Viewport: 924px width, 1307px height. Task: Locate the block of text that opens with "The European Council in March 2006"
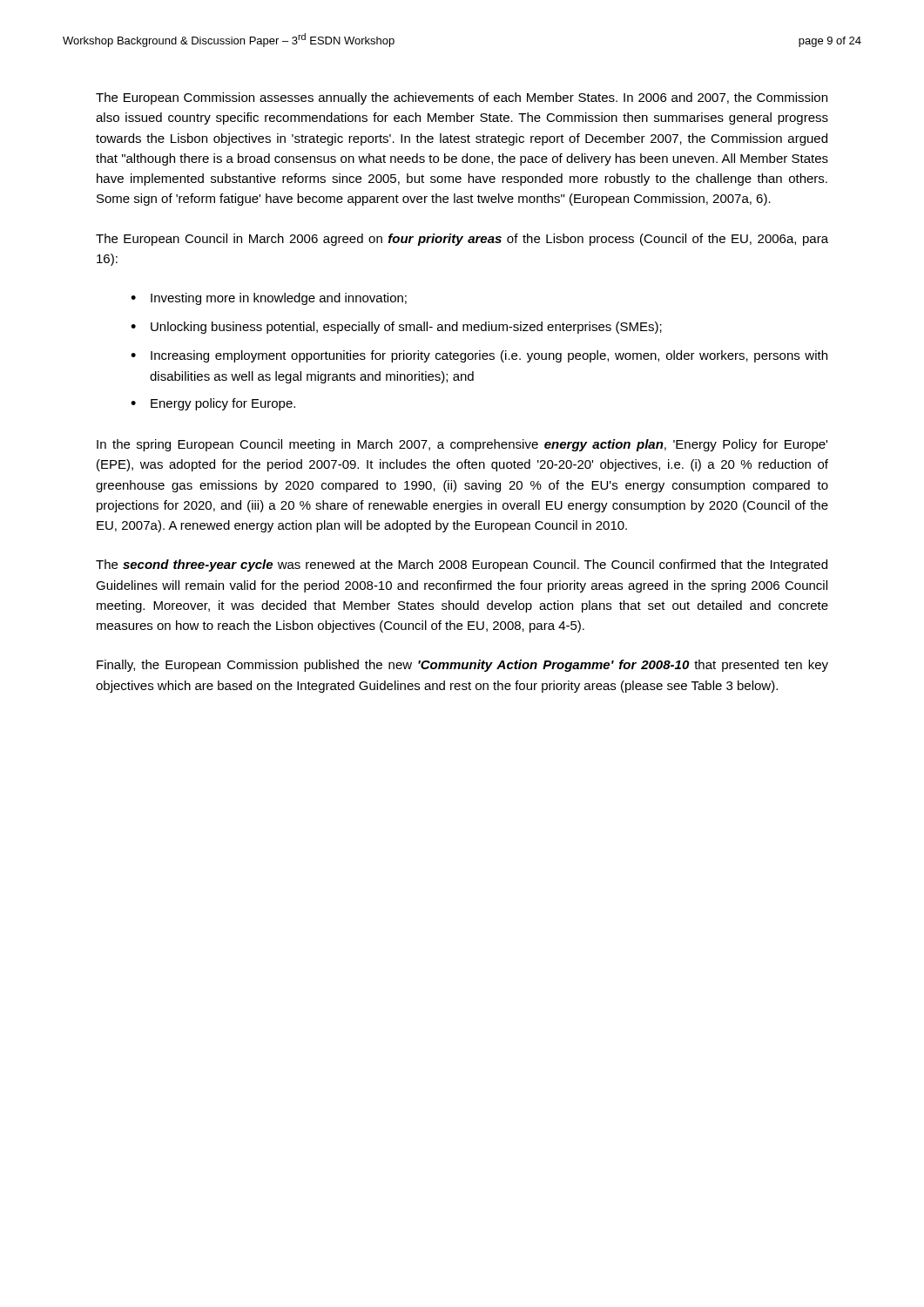pos(462,248)
